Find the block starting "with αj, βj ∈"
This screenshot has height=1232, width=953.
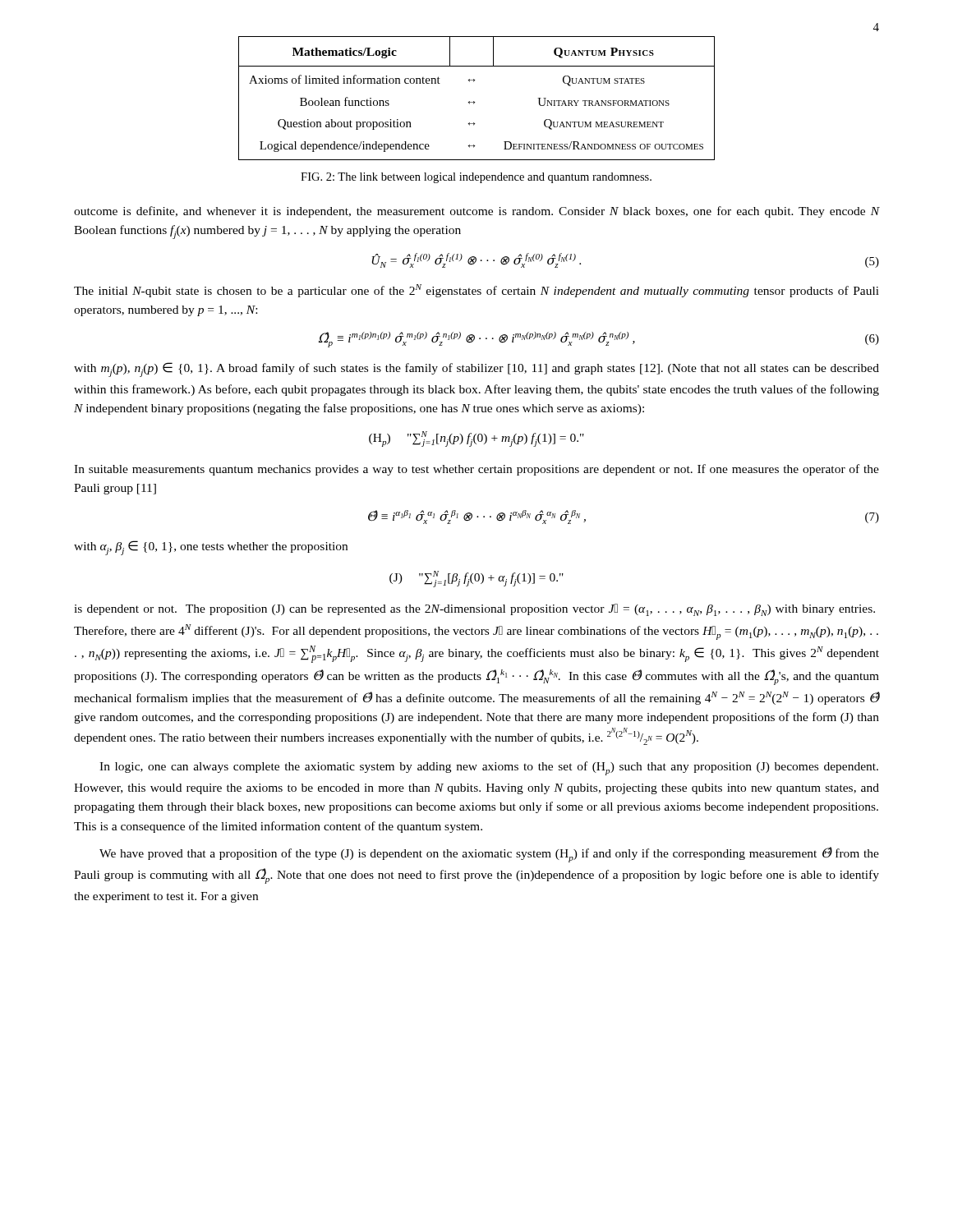click(x=211, y=547)
